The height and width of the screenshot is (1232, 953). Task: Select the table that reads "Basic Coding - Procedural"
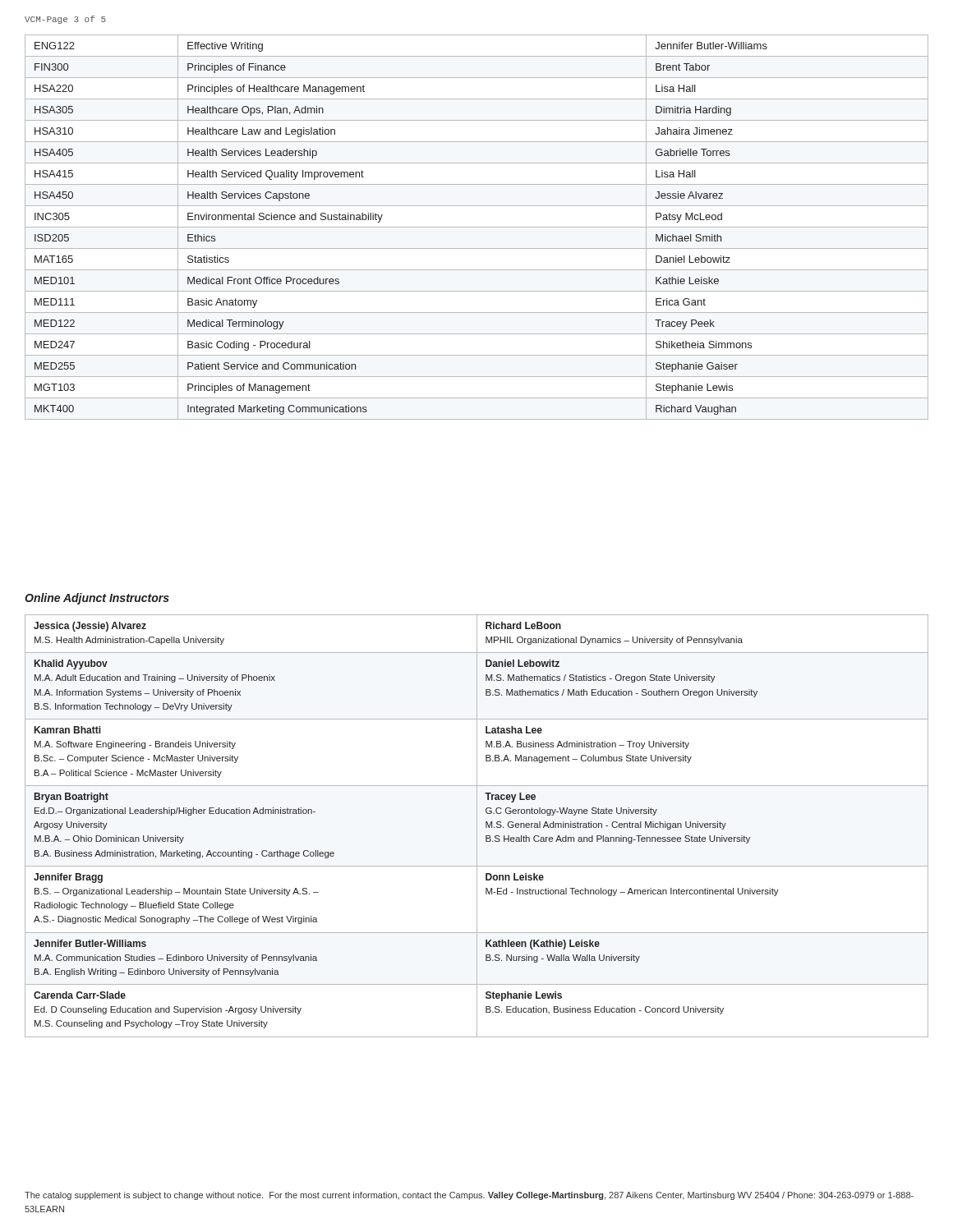(476, 227)
